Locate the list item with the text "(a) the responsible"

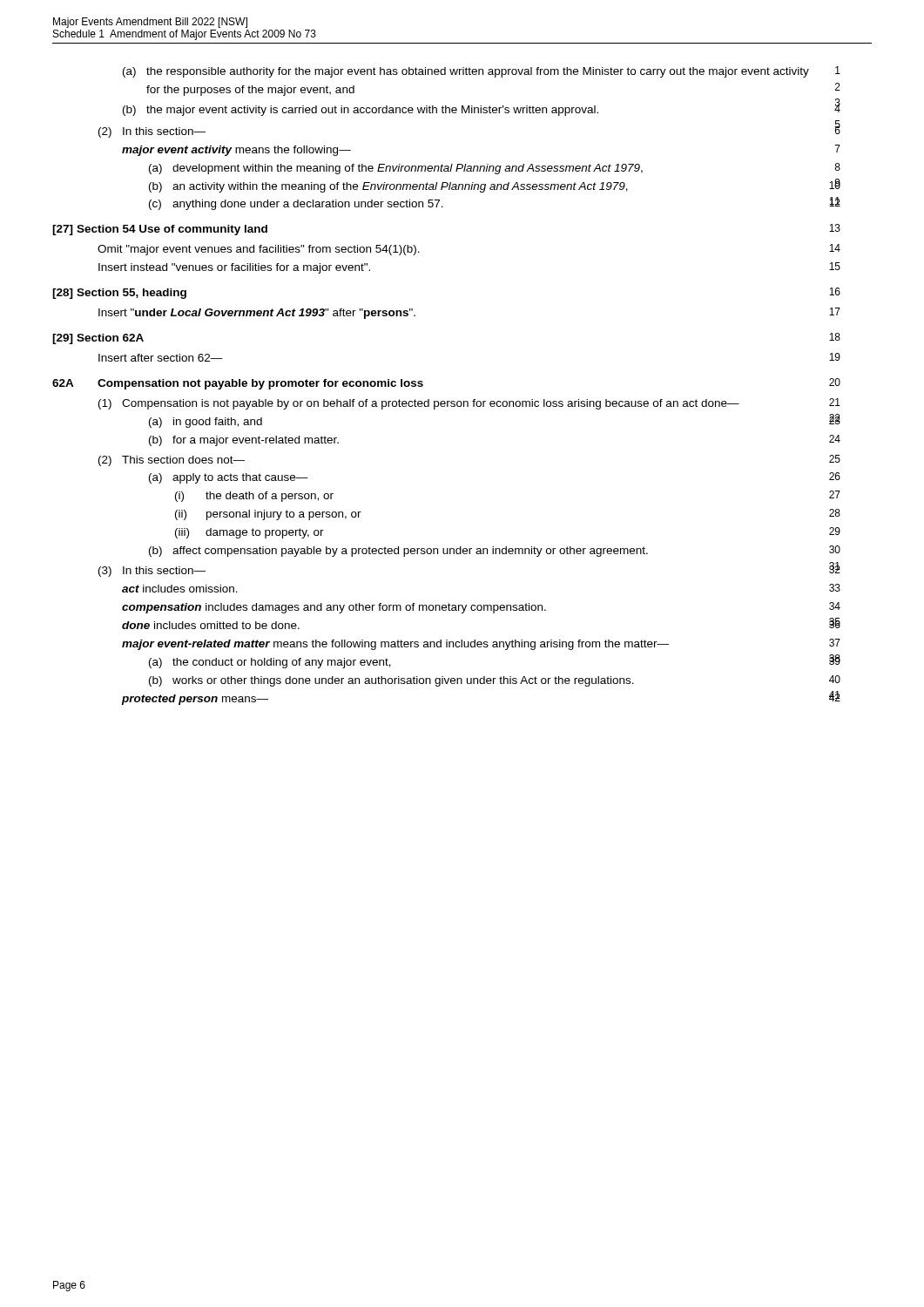point(446,81)
